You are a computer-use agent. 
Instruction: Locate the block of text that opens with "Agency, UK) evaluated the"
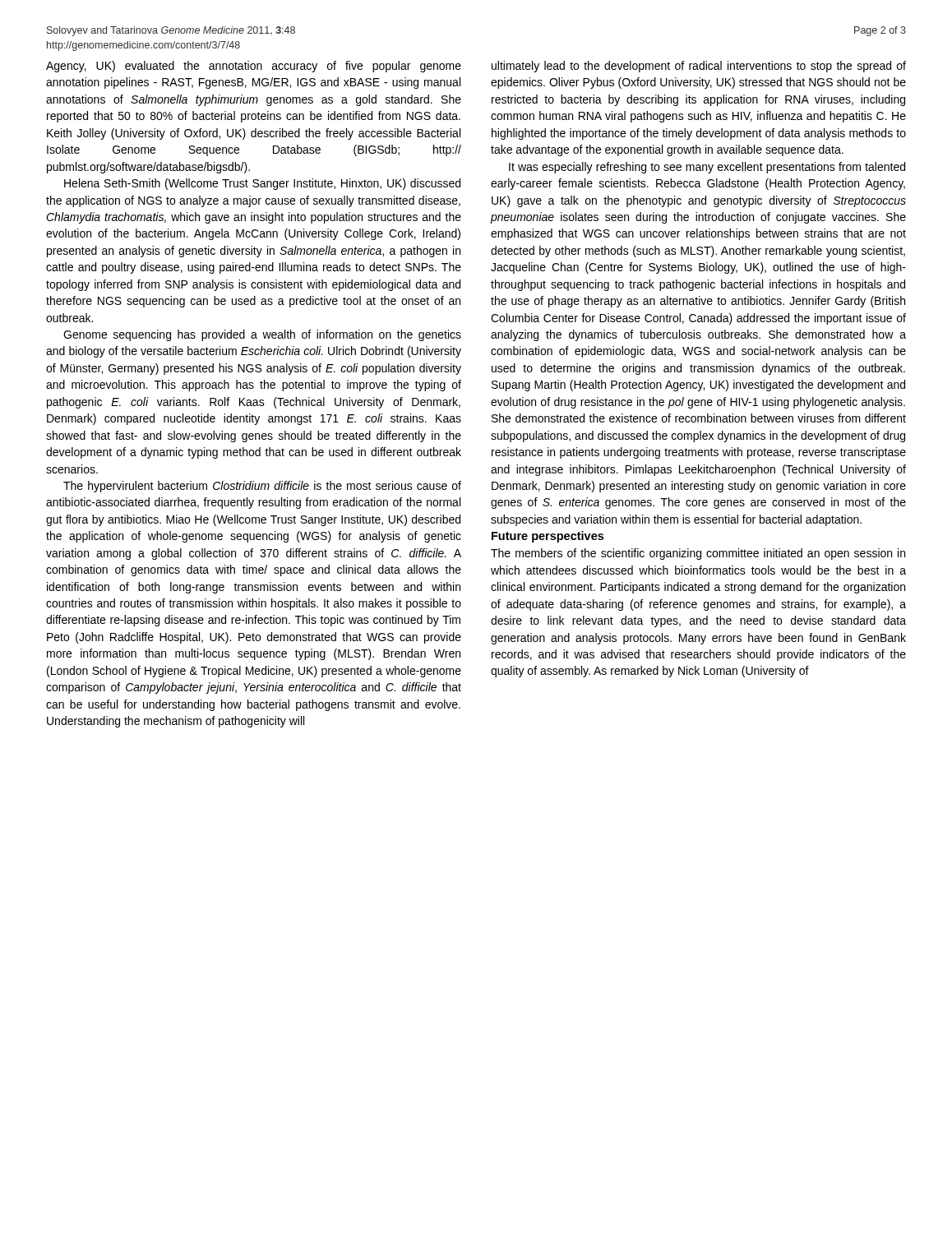click(x=254, y=116)
